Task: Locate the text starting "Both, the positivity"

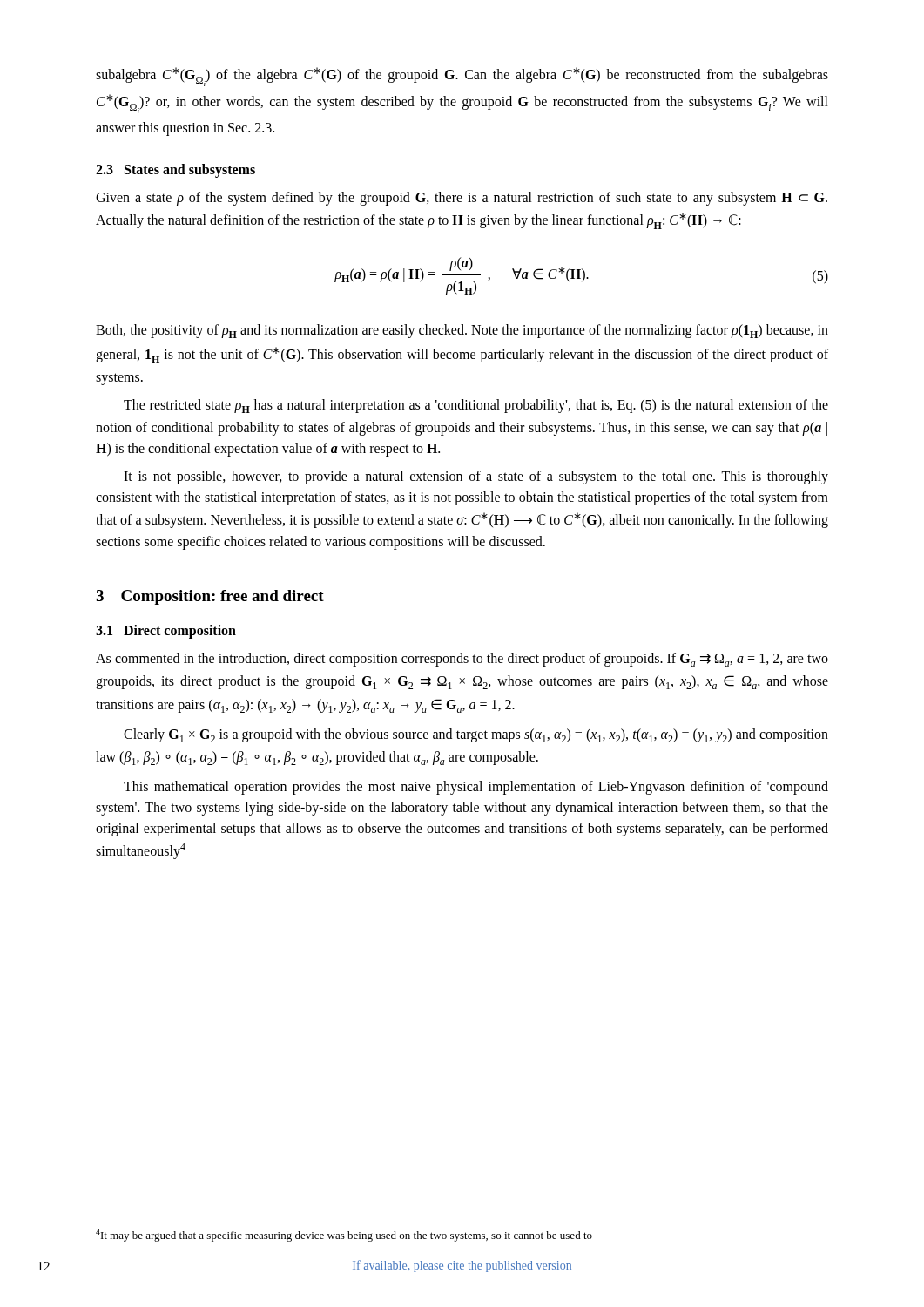Action: [x=462, y=353]
